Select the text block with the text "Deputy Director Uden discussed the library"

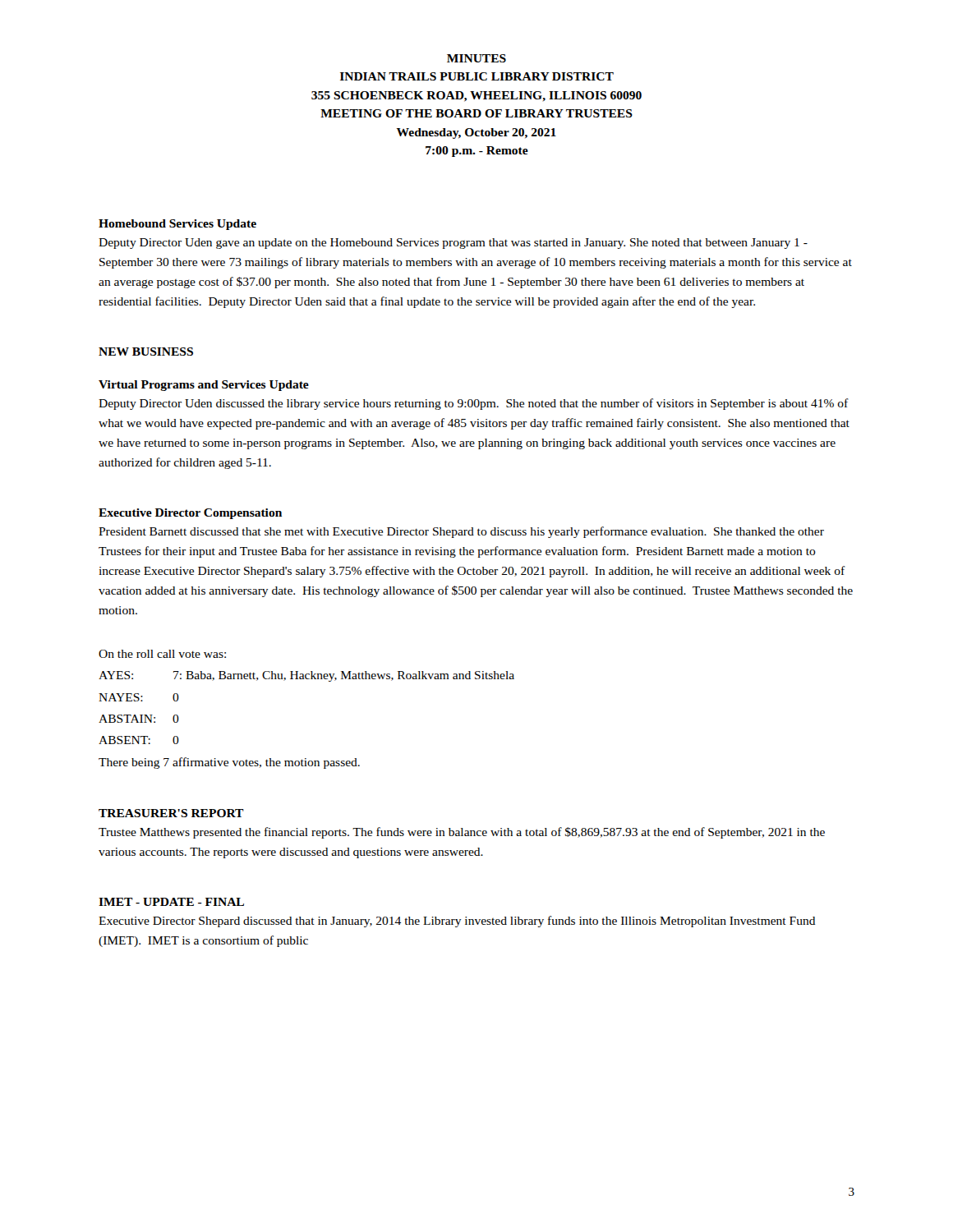point(474,432)
